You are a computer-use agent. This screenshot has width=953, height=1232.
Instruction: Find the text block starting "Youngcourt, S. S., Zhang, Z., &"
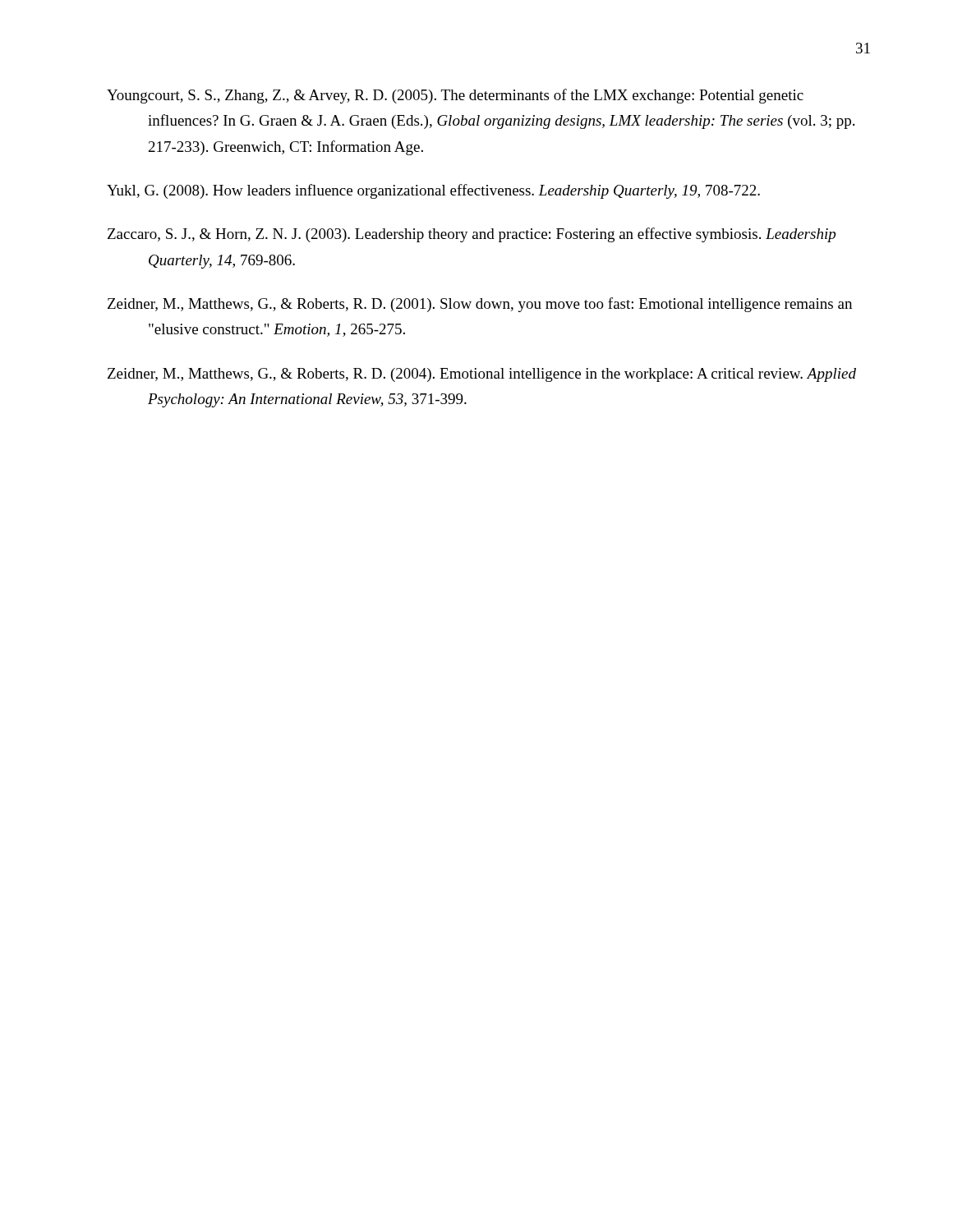point(481,121)
